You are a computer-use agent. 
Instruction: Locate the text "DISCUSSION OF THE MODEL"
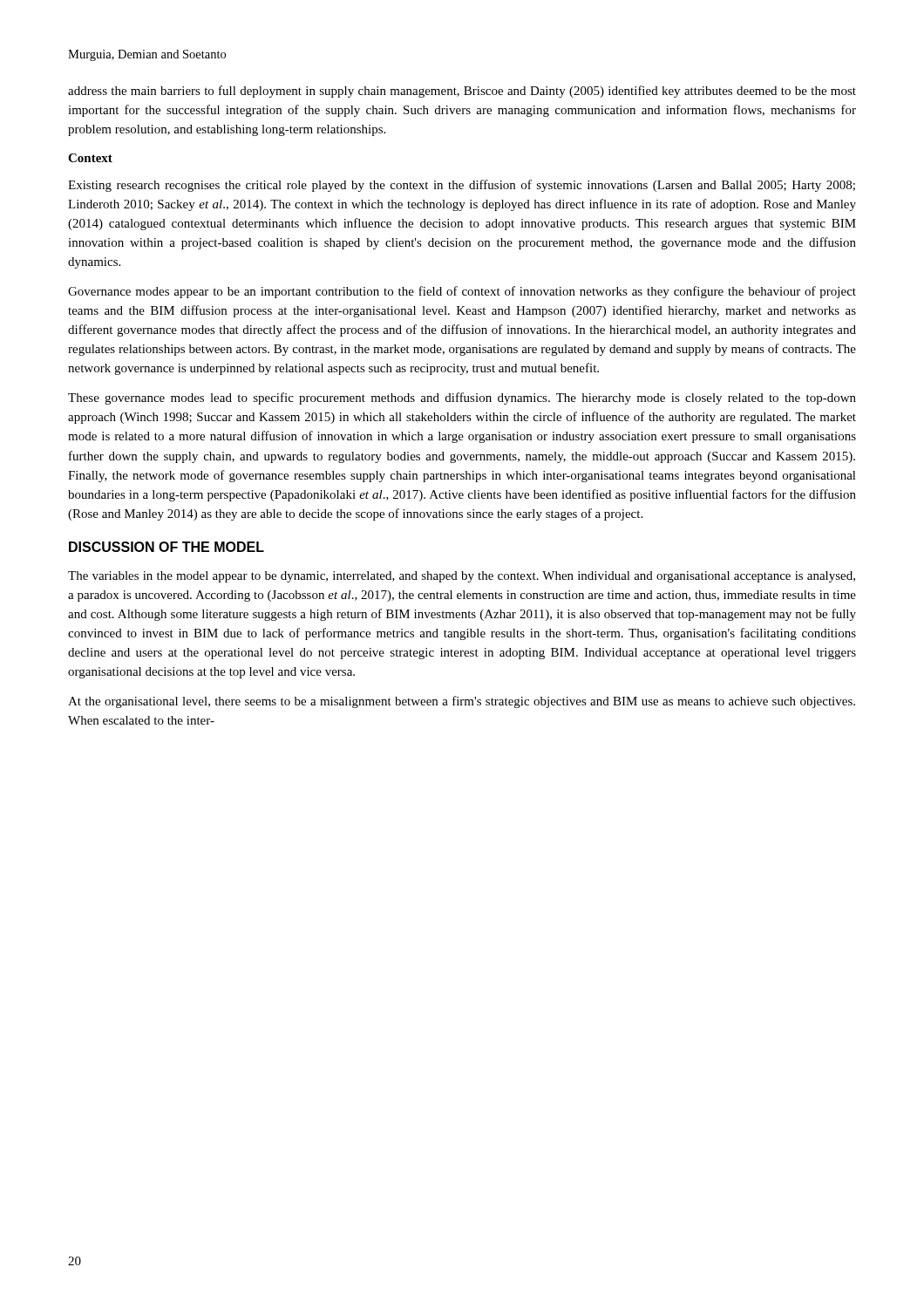[x=166, y=547]
